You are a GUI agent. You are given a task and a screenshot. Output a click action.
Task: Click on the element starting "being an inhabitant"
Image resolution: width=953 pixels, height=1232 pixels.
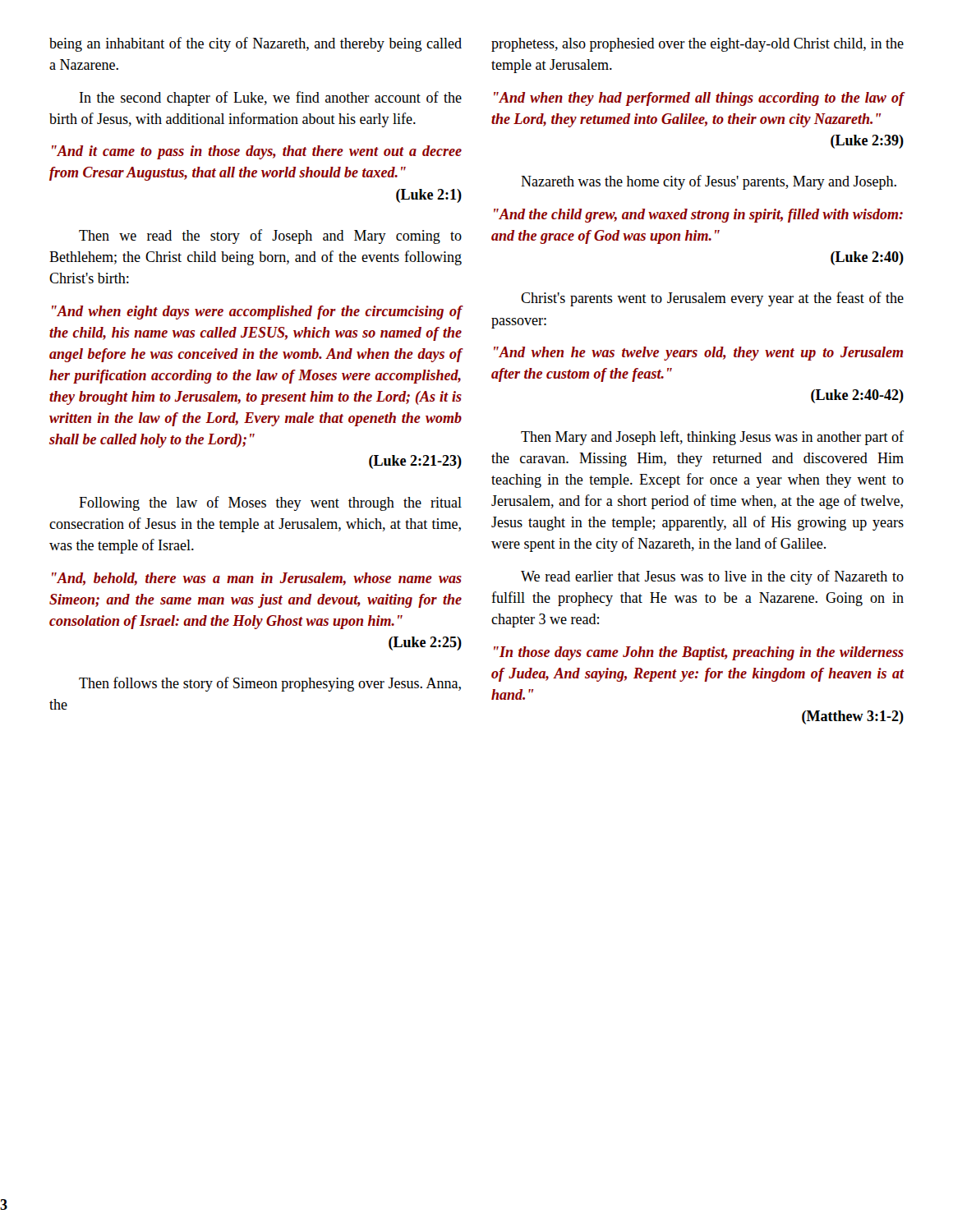pyautogui.click(x=255, y=54)
